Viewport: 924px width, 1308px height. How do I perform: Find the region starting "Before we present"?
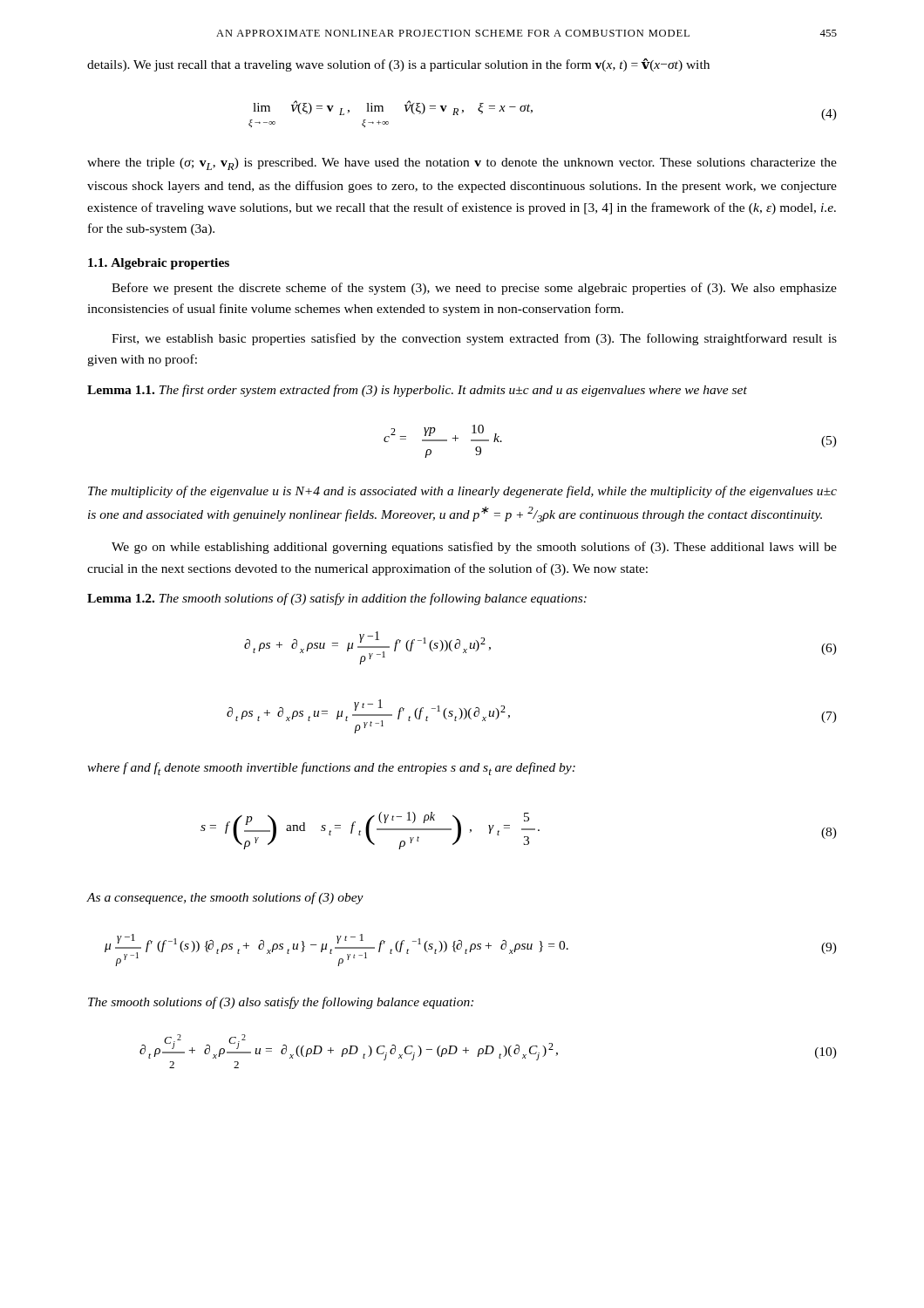coord(462,298)
